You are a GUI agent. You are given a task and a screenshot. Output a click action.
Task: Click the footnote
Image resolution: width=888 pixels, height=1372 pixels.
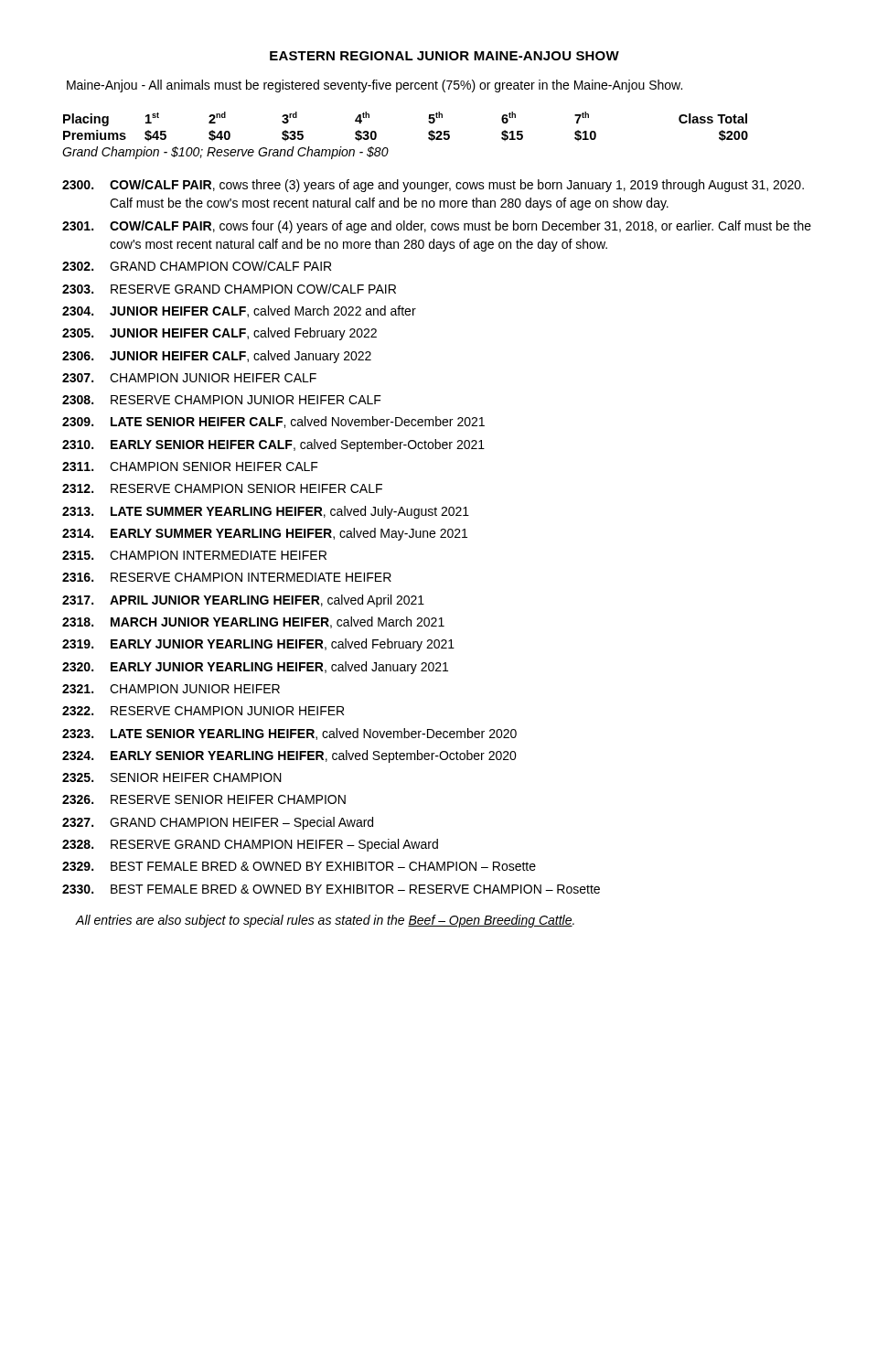tap(319, 920)
